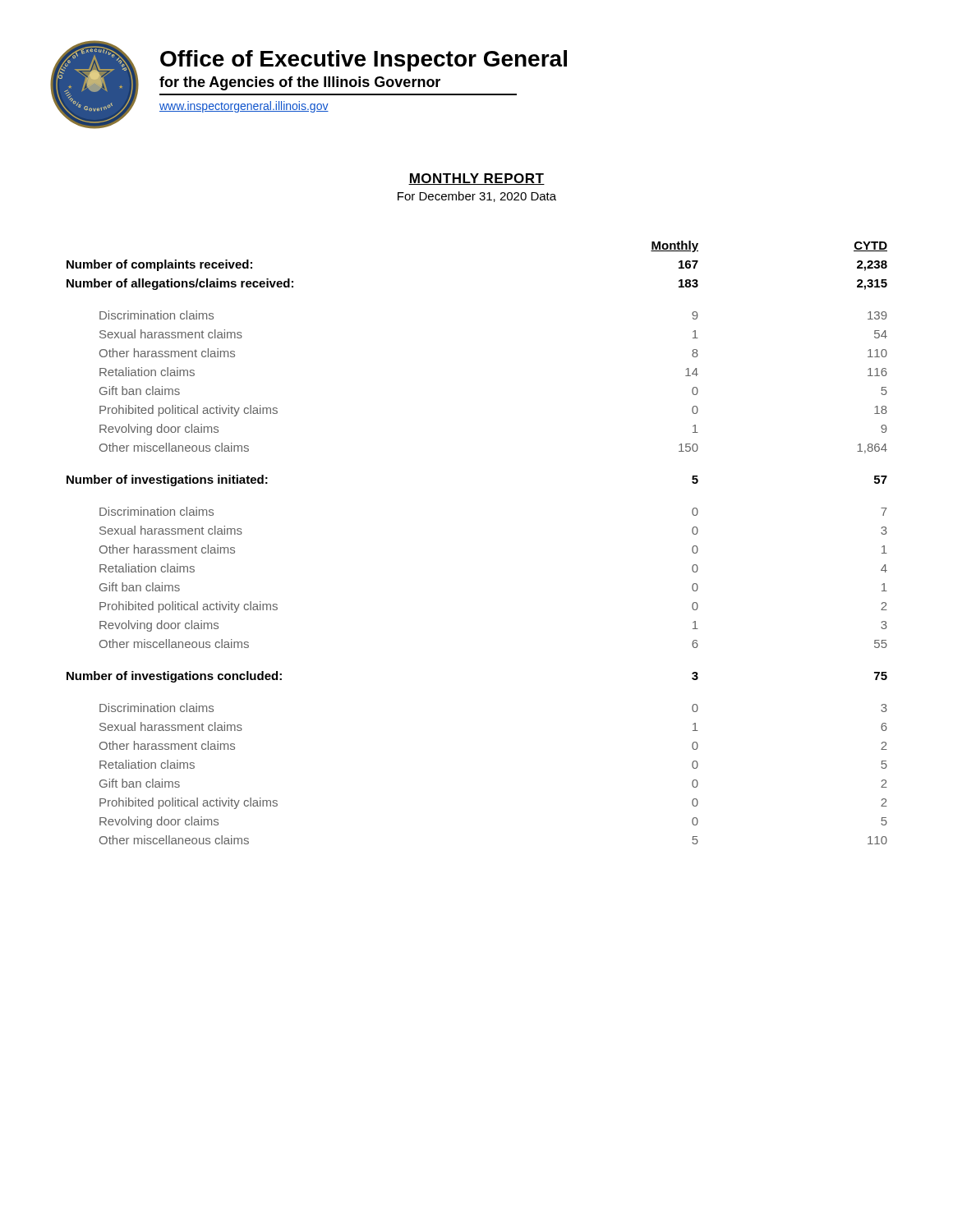Locate the text block that says "For December 31, 2020"
The height and width of the screenshot is (1232, 953).
click(x=476, y=196)
